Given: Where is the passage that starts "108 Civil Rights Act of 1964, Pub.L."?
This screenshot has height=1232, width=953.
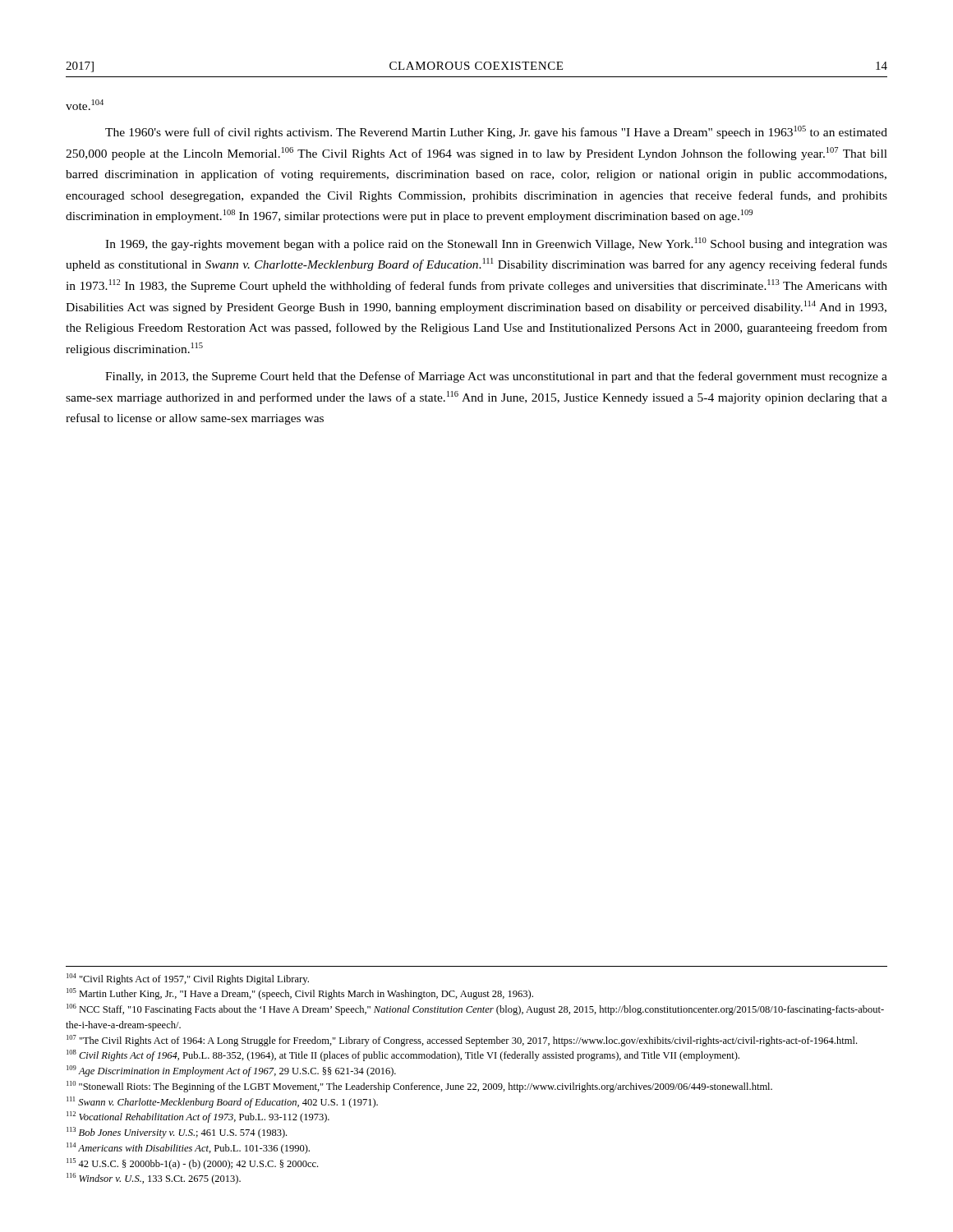Looking at the screenshot, I should (403, 1055).
